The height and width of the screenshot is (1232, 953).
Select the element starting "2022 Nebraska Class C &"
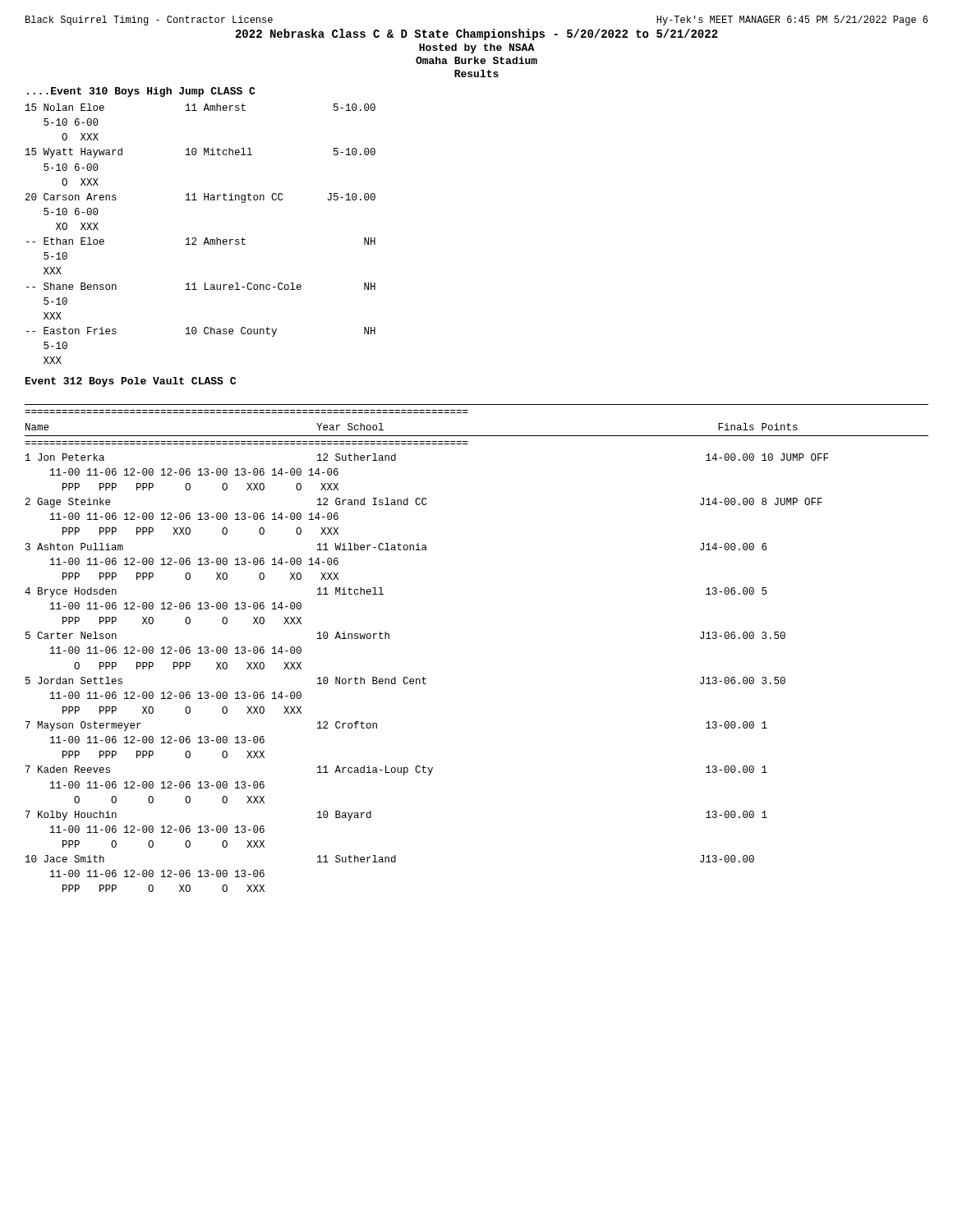(476, 34)
